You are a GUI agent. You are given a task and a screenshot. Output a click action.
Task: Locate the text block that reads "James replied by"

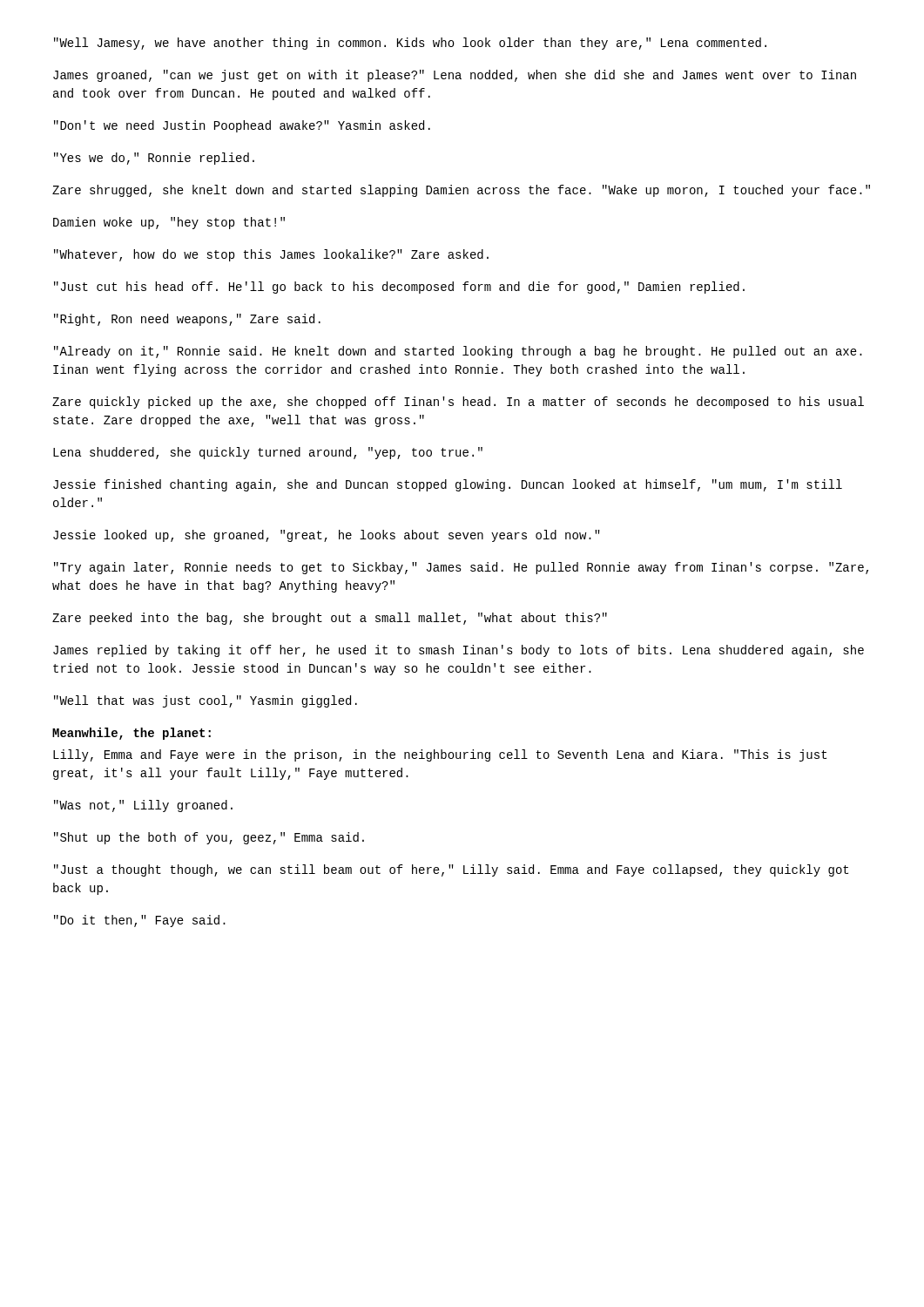tap(458, 660)
